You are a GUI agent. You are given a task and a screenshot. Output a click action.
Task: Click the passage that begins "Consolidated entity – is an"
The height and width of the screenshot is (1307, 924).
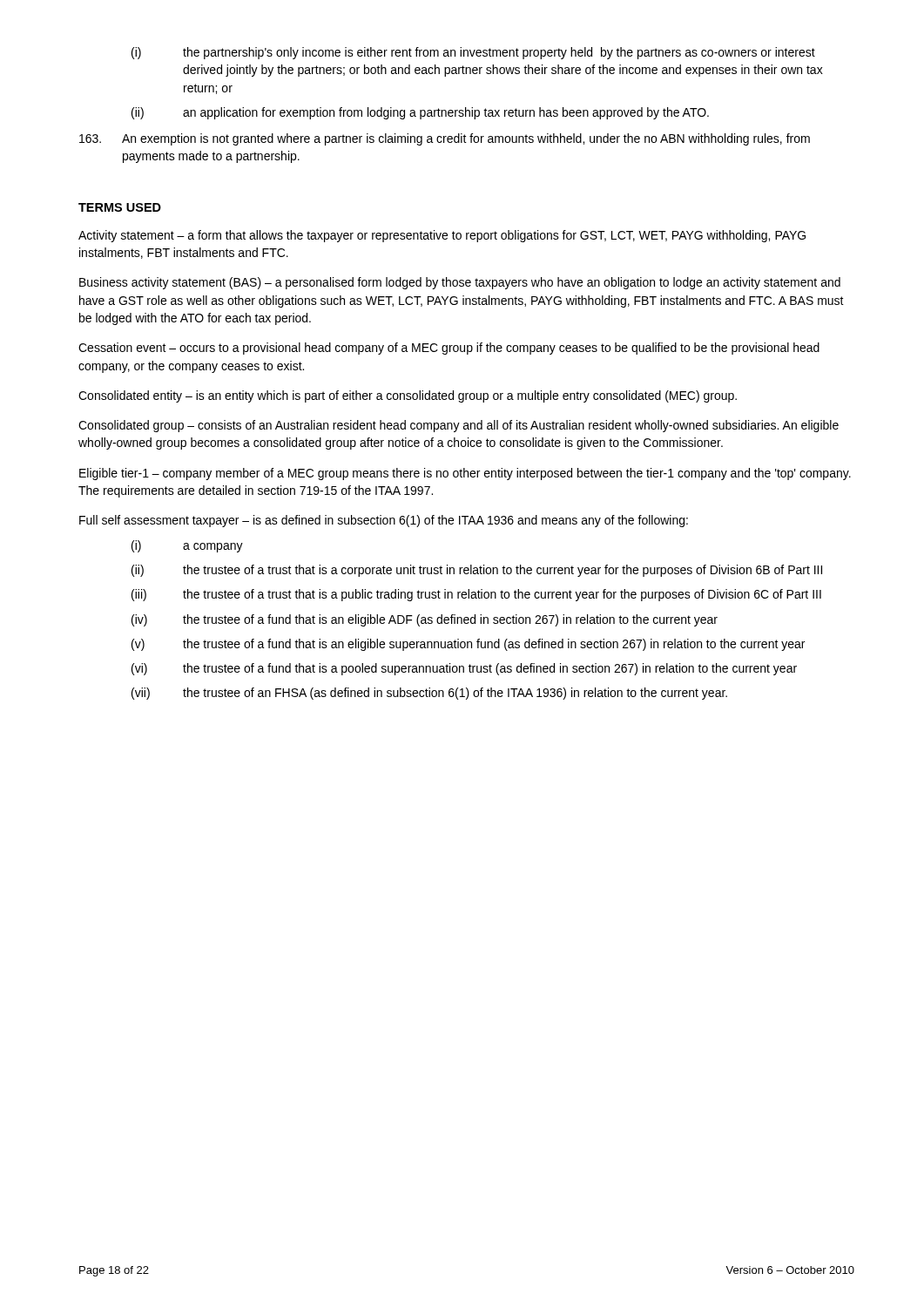(x=466, y=396)
